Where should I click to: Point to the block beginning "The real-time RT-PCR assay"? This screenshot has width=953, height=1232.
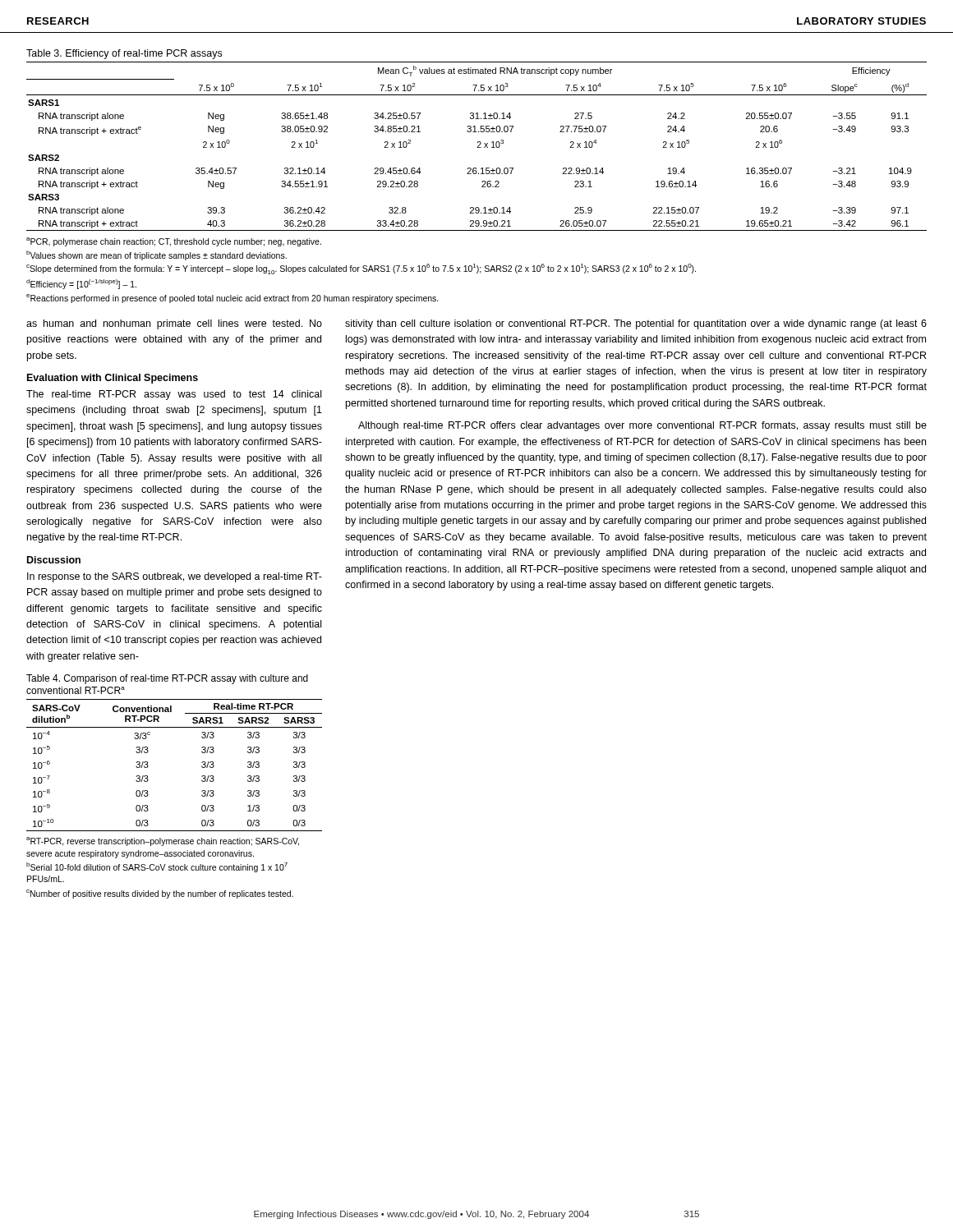[174, 466]
